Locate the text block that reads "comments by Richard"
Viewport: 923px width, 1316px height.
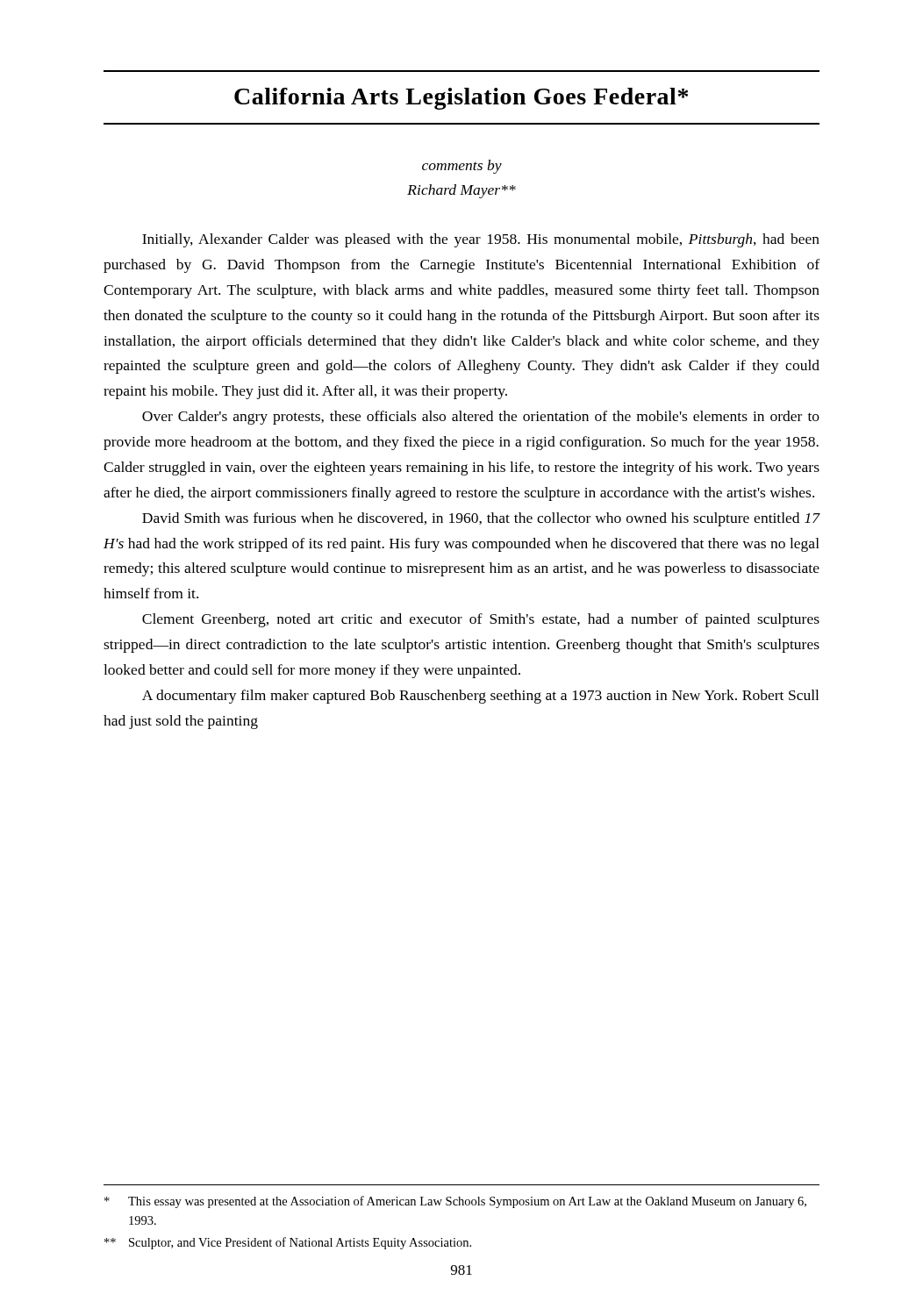[462, 177]
